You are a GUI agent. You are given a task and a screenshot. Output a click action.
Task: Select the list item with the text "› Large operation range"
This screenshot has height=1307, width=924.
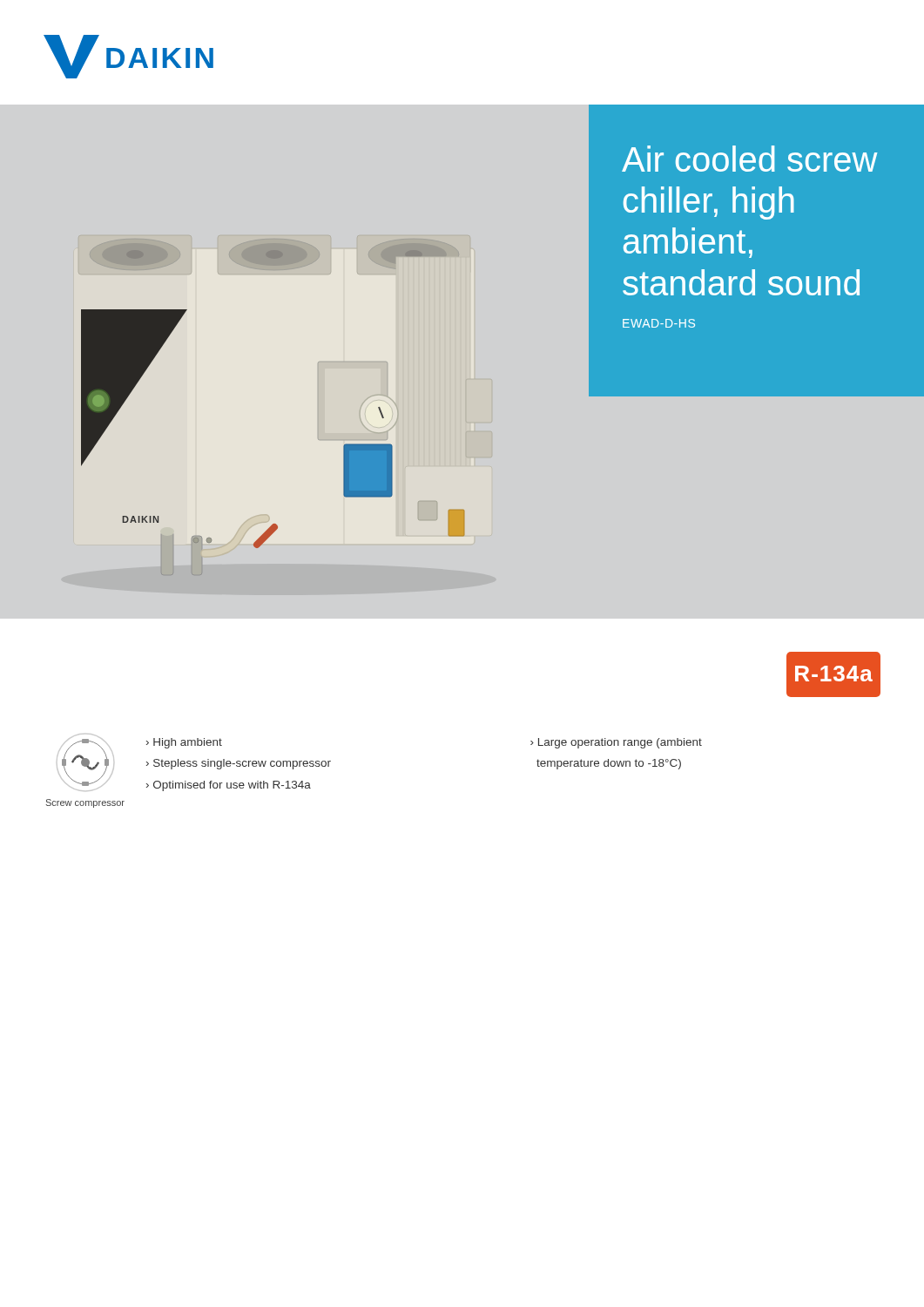(616, 753)
